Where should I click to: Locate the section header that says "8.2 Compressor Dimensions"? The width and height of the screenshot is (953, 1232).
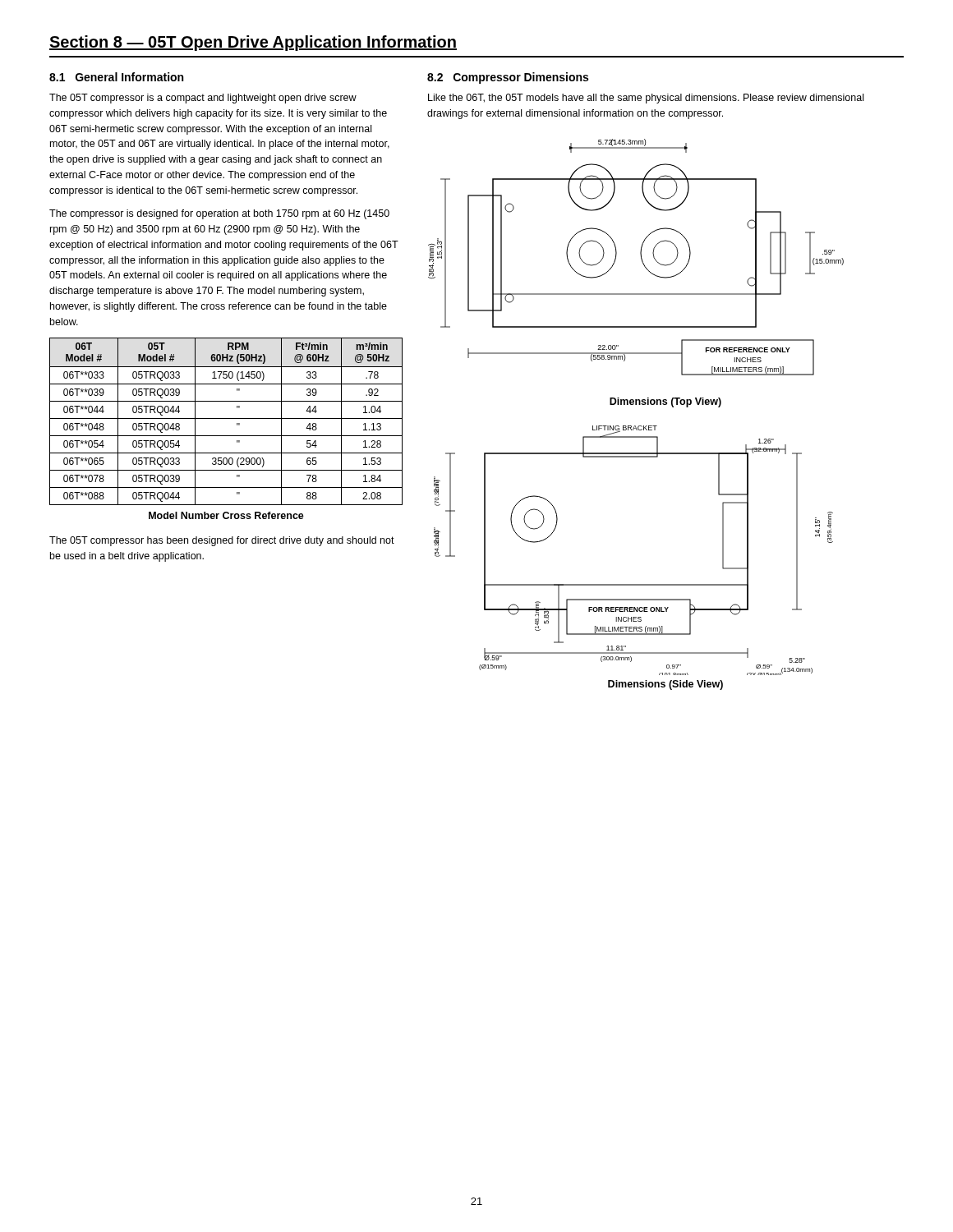[508, 77]
